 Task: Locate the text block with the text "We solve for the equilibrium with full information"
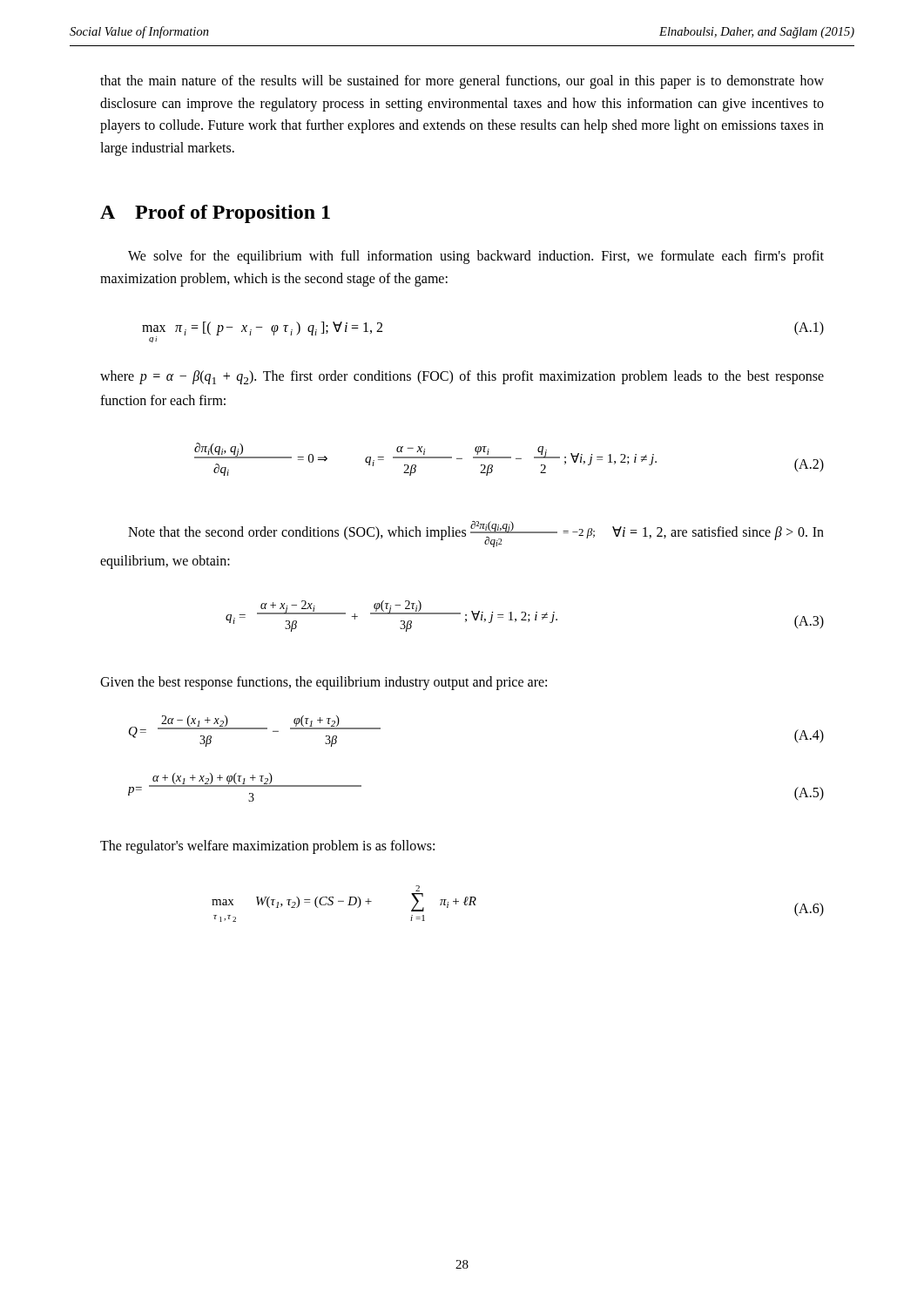[462, 267]
